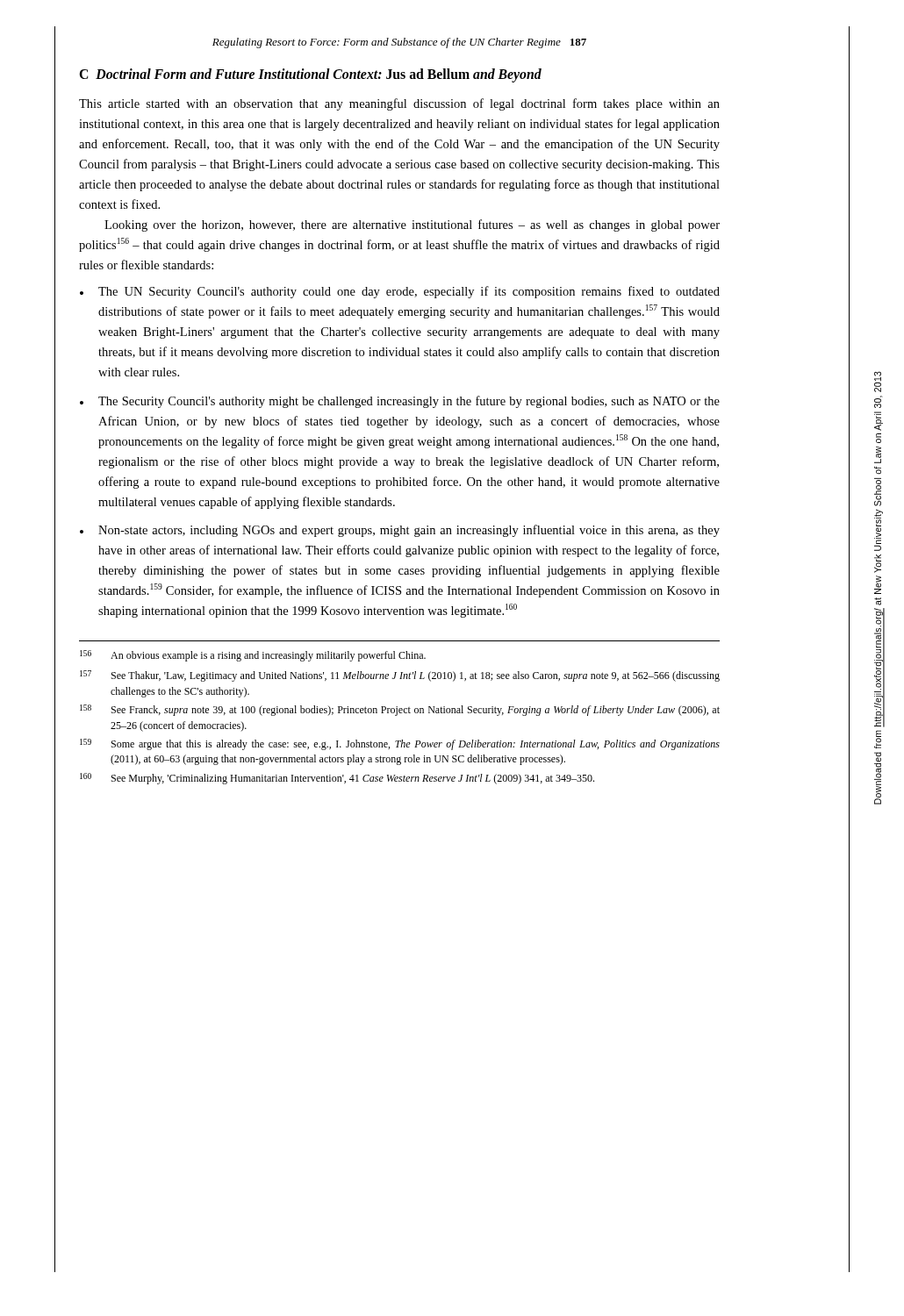Select the text block that says "This article started with an observation that"
Image resolution: width=904 pixels, height=1316 pixels.
pyautogui.click(x=399, y=154)
